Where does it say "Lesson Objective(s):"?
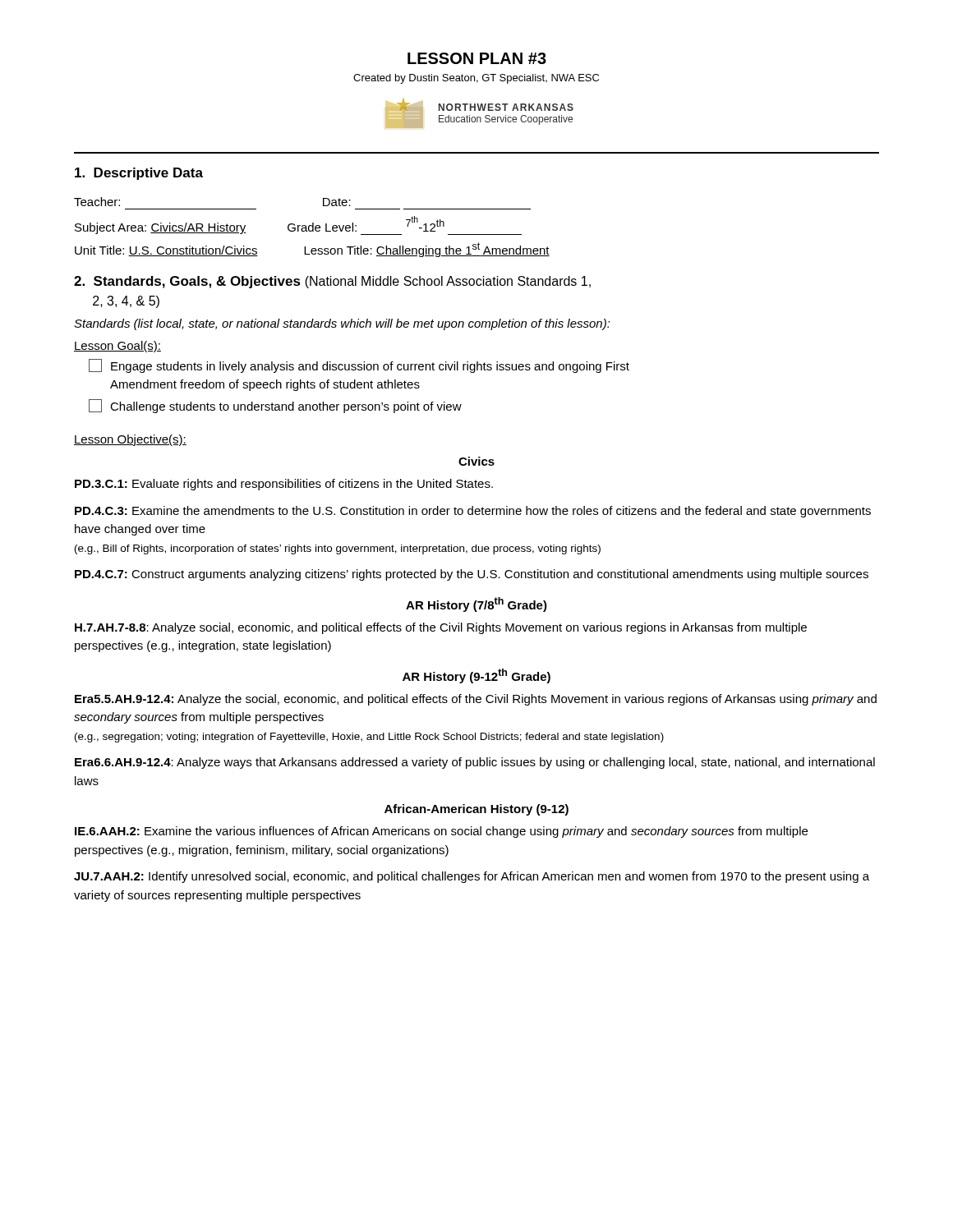 coord(130,439)
